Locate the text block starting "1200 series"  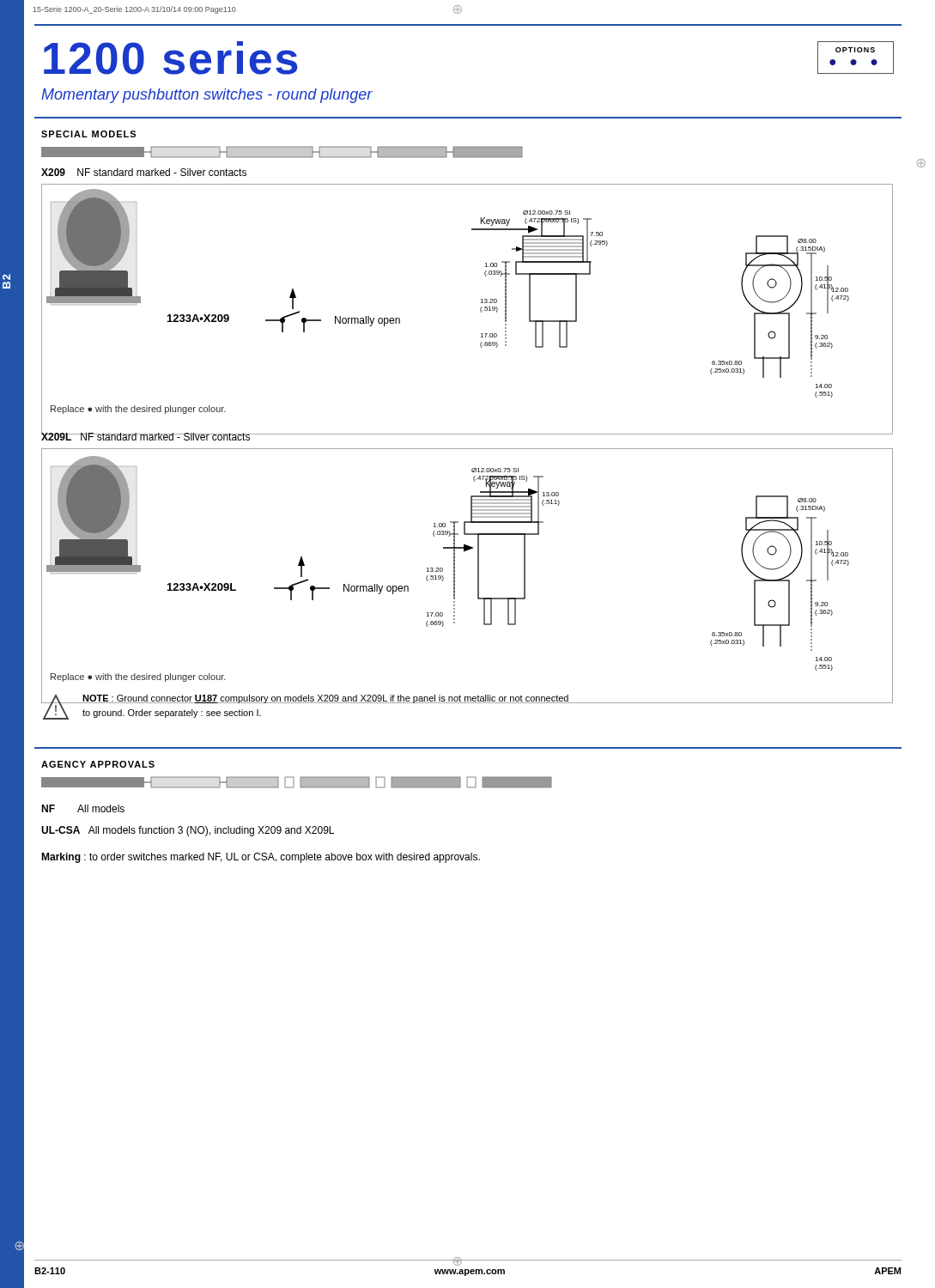[x=171, y=58]
